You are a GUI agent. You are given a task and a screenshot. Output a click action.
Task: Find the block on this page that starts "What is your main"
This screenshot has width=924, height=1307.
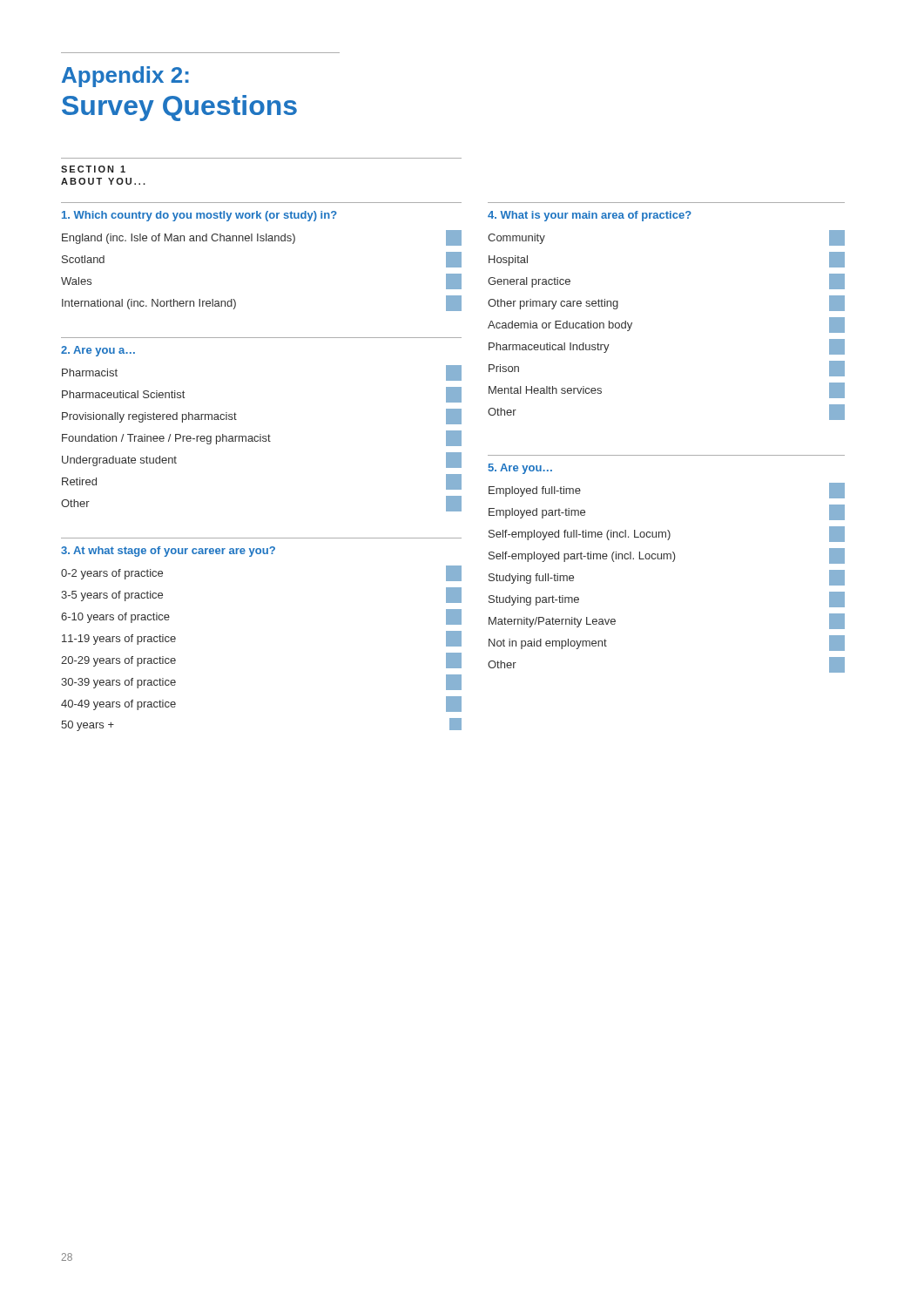590,214
